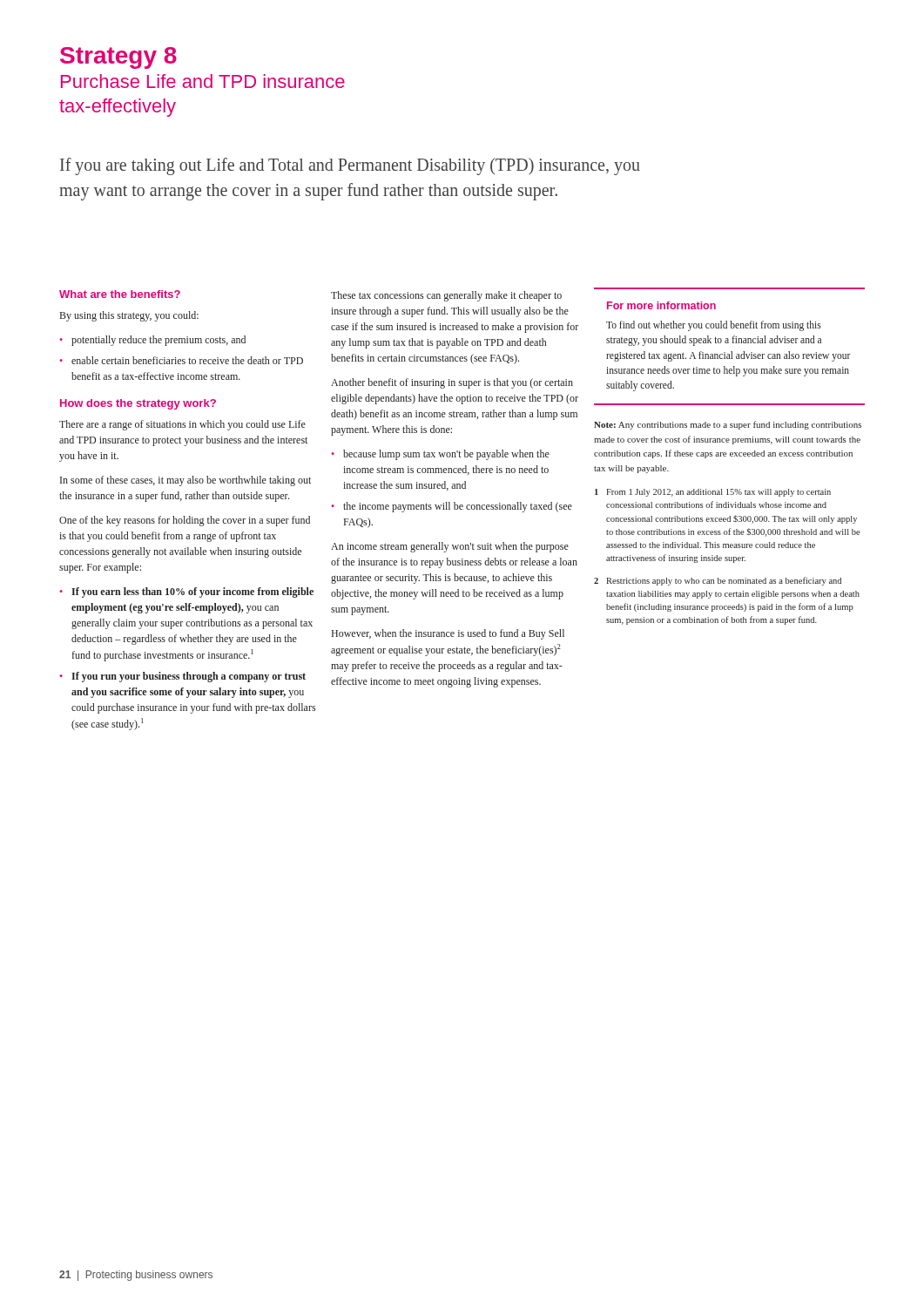Navigate to the text block starting "One of the key"
Viewport: 924px width, 1307px height.
(185, 544)
